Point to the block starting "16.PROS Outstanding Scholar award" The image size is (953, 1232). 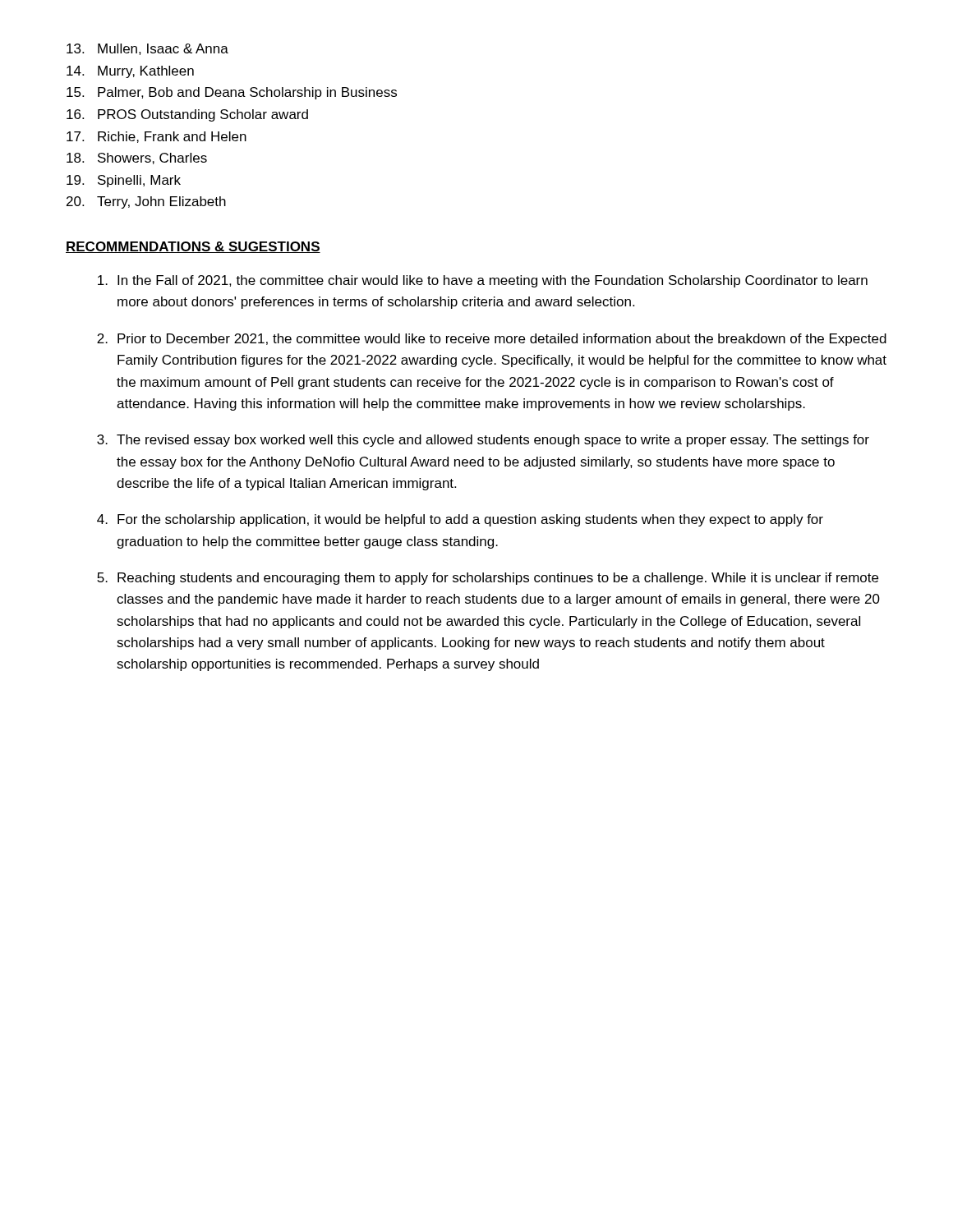tap(187, 115)
